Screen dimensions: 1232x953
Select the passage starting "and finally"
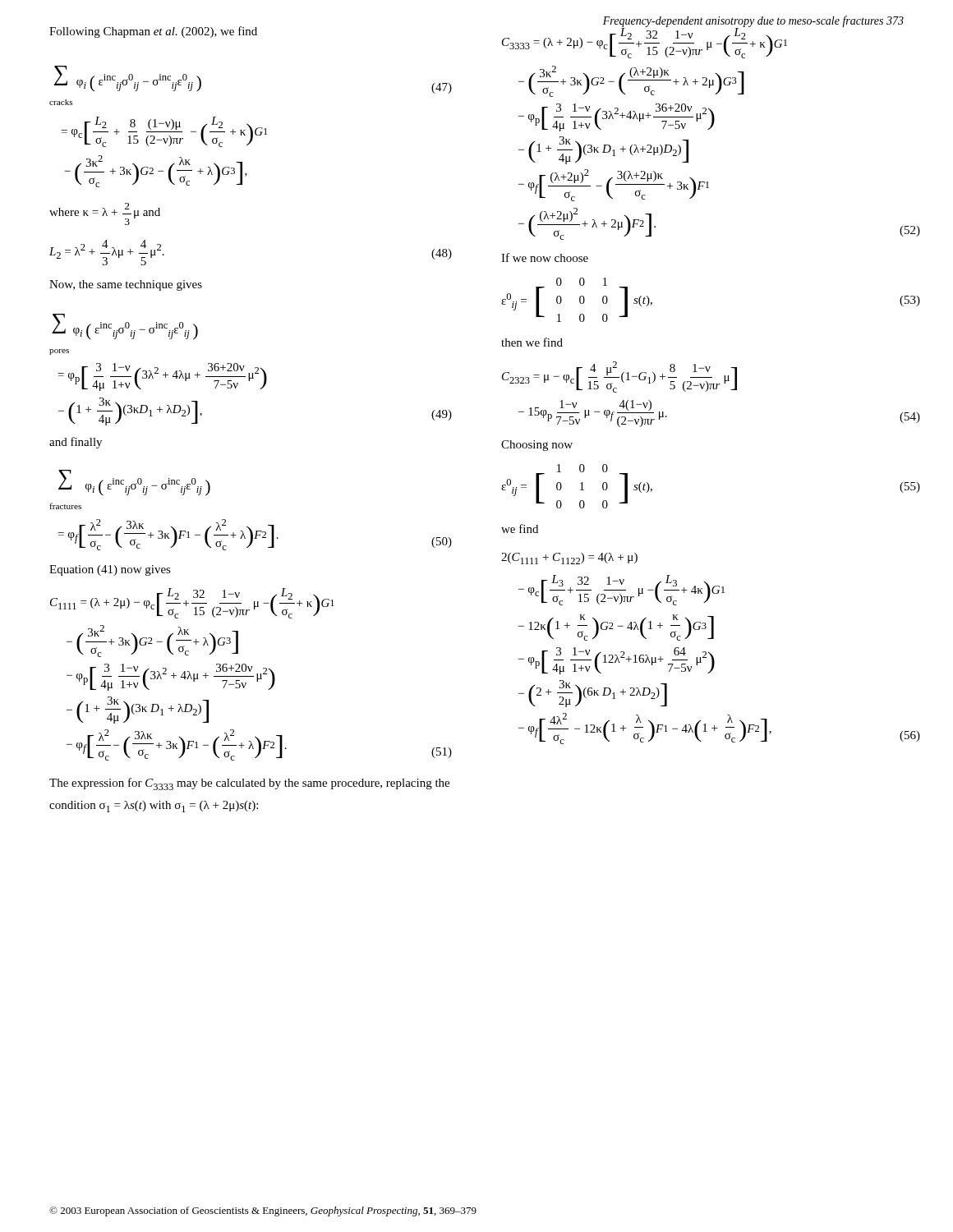pos(76,442)
